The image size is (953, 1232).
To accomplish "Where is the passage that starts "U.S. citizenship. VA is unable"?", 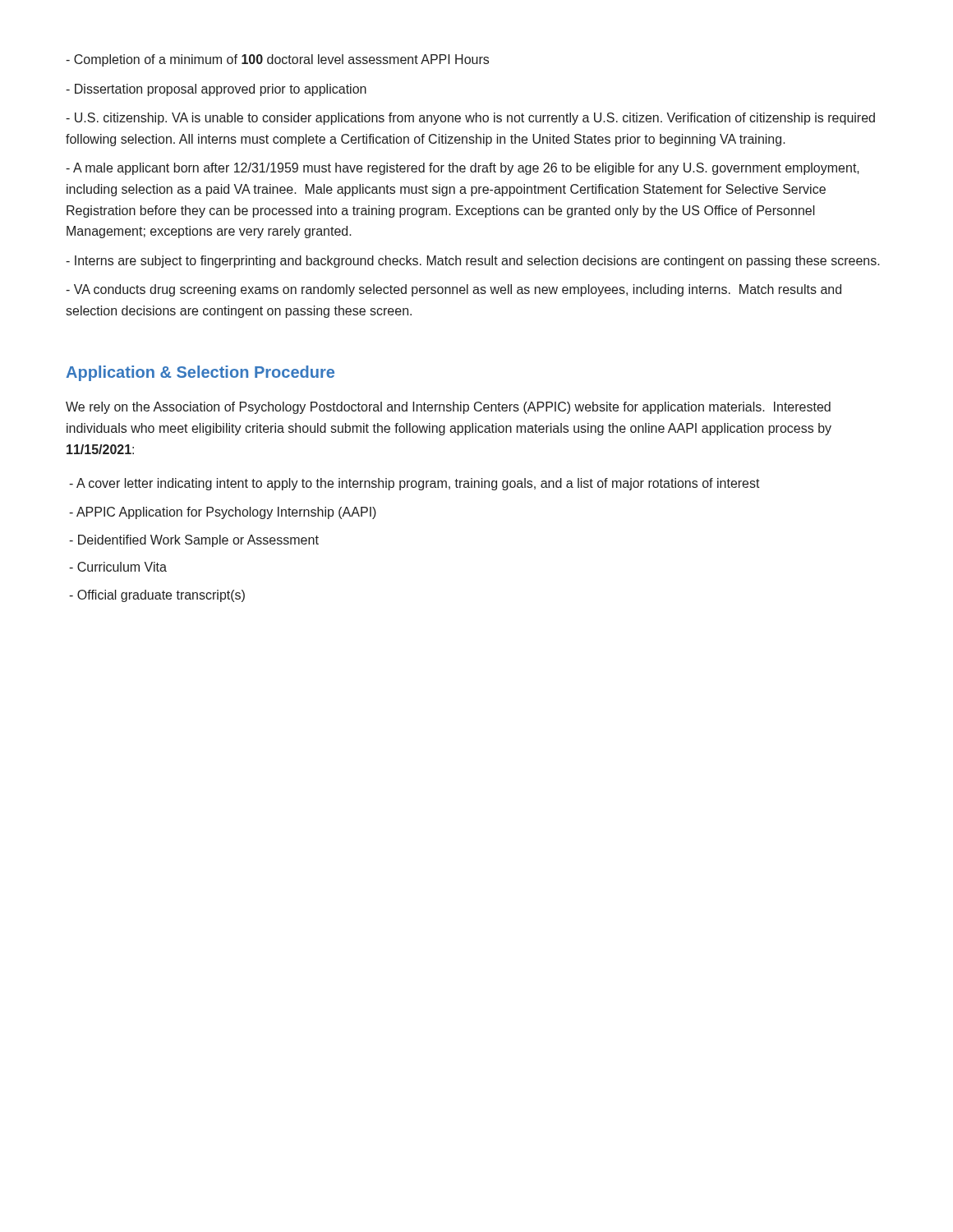I will pos(471,128).
